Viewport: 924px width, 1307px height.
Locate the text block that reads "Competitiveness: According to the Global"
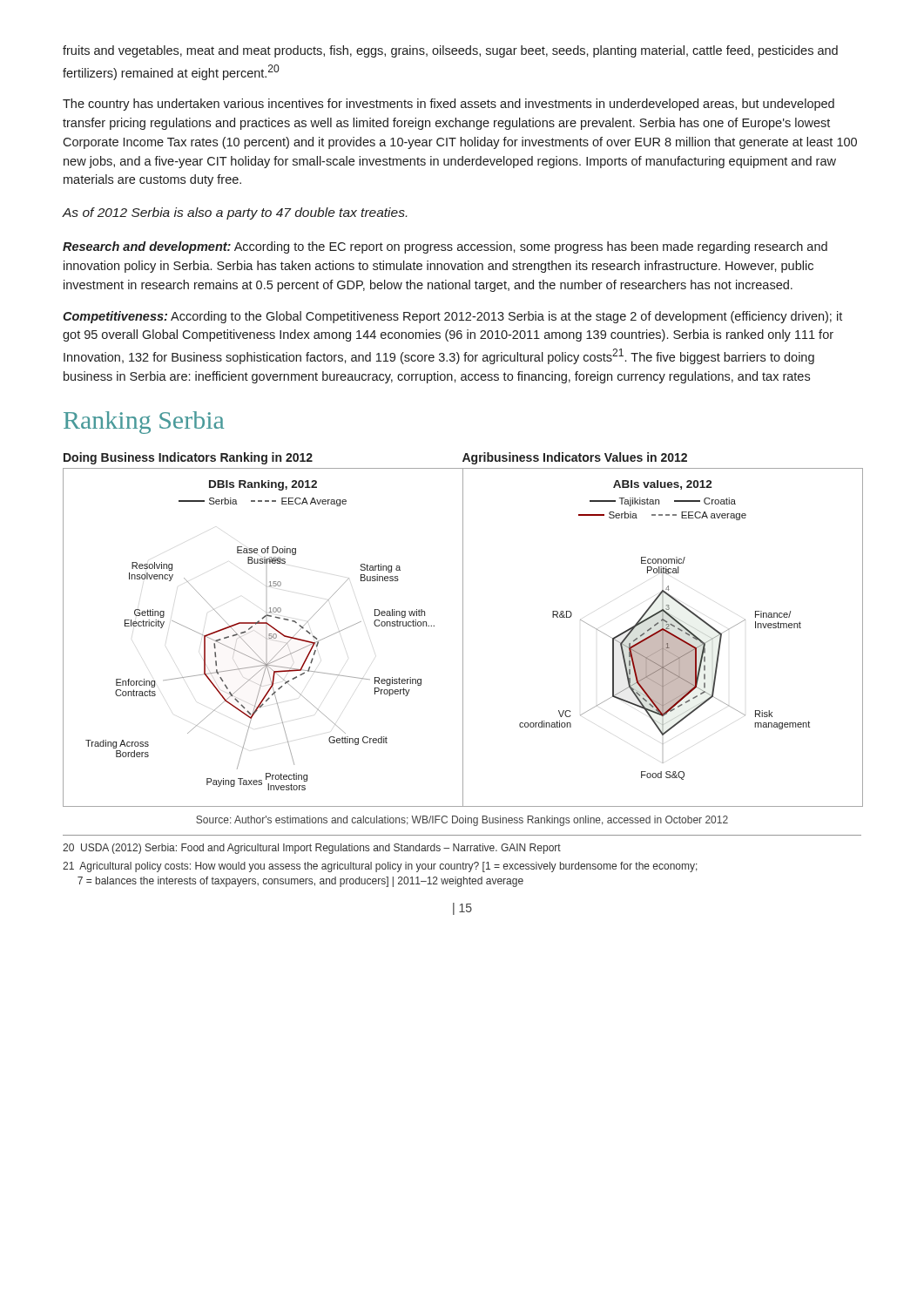click(x=462, y=347)
